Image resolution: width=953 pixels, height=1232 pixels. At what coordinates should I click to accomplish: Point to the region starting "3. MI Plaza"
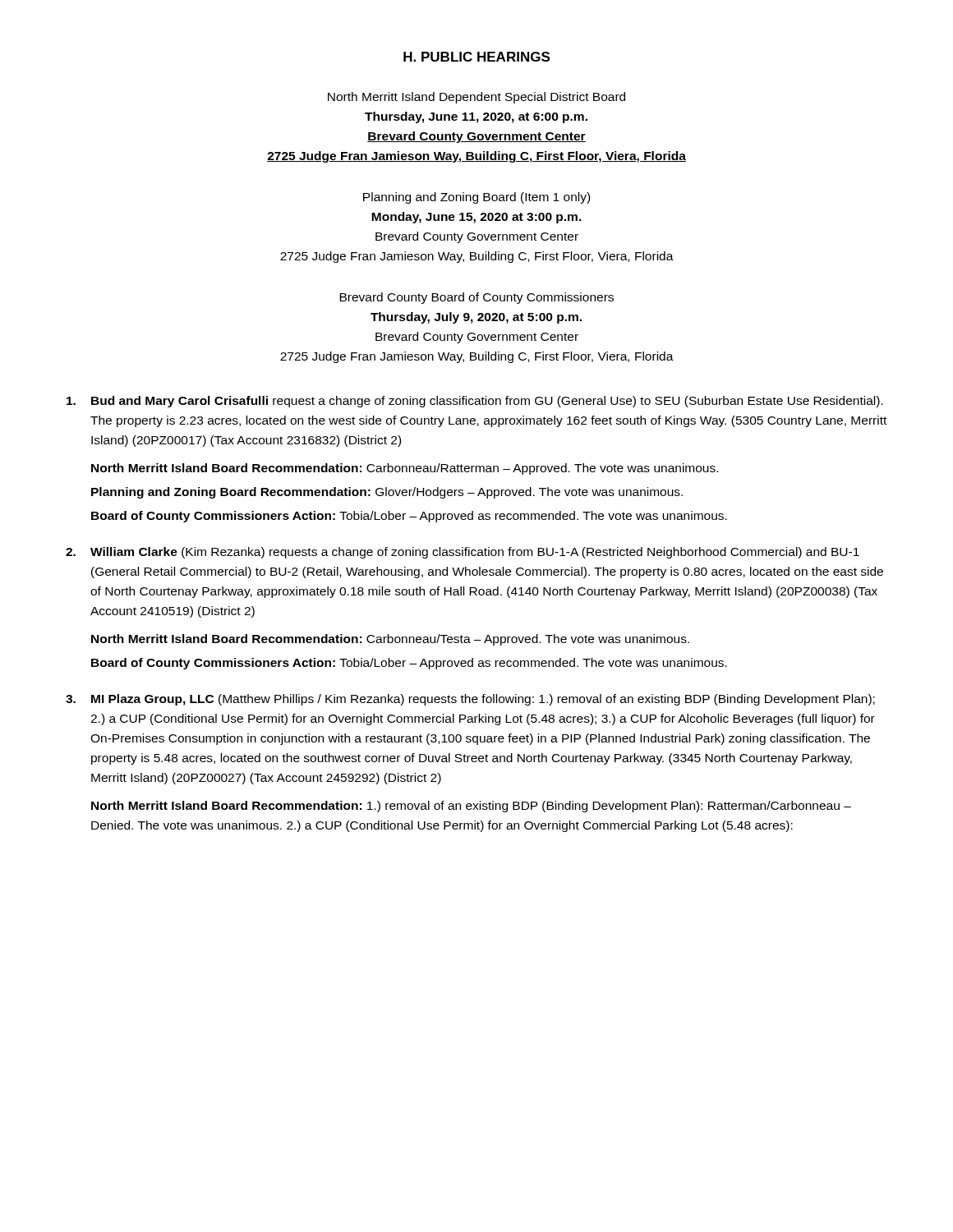pyautogui.click(x=476, y=763)
